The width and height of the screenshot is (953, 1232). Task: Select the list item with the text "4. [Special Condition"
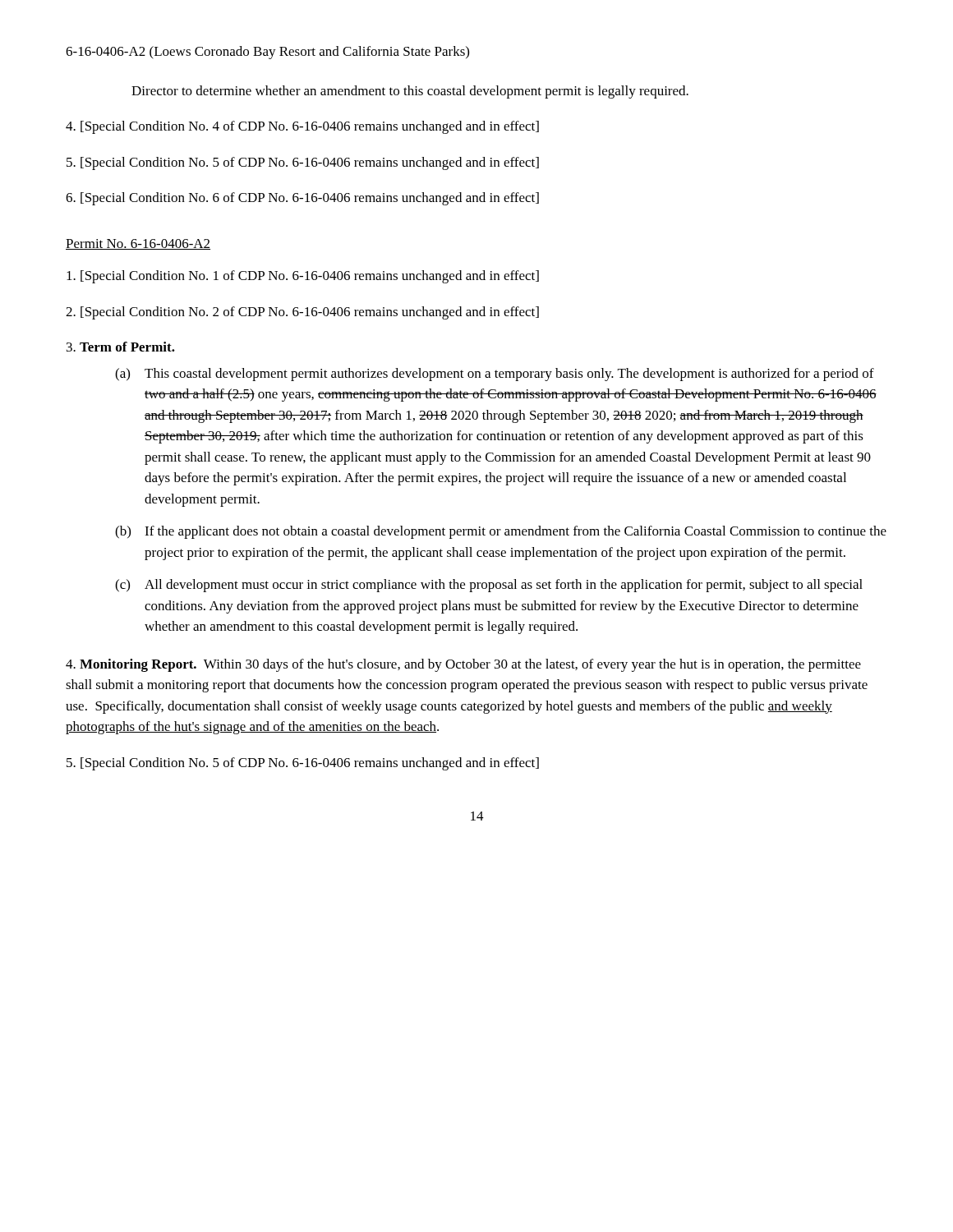coord(303,126)
